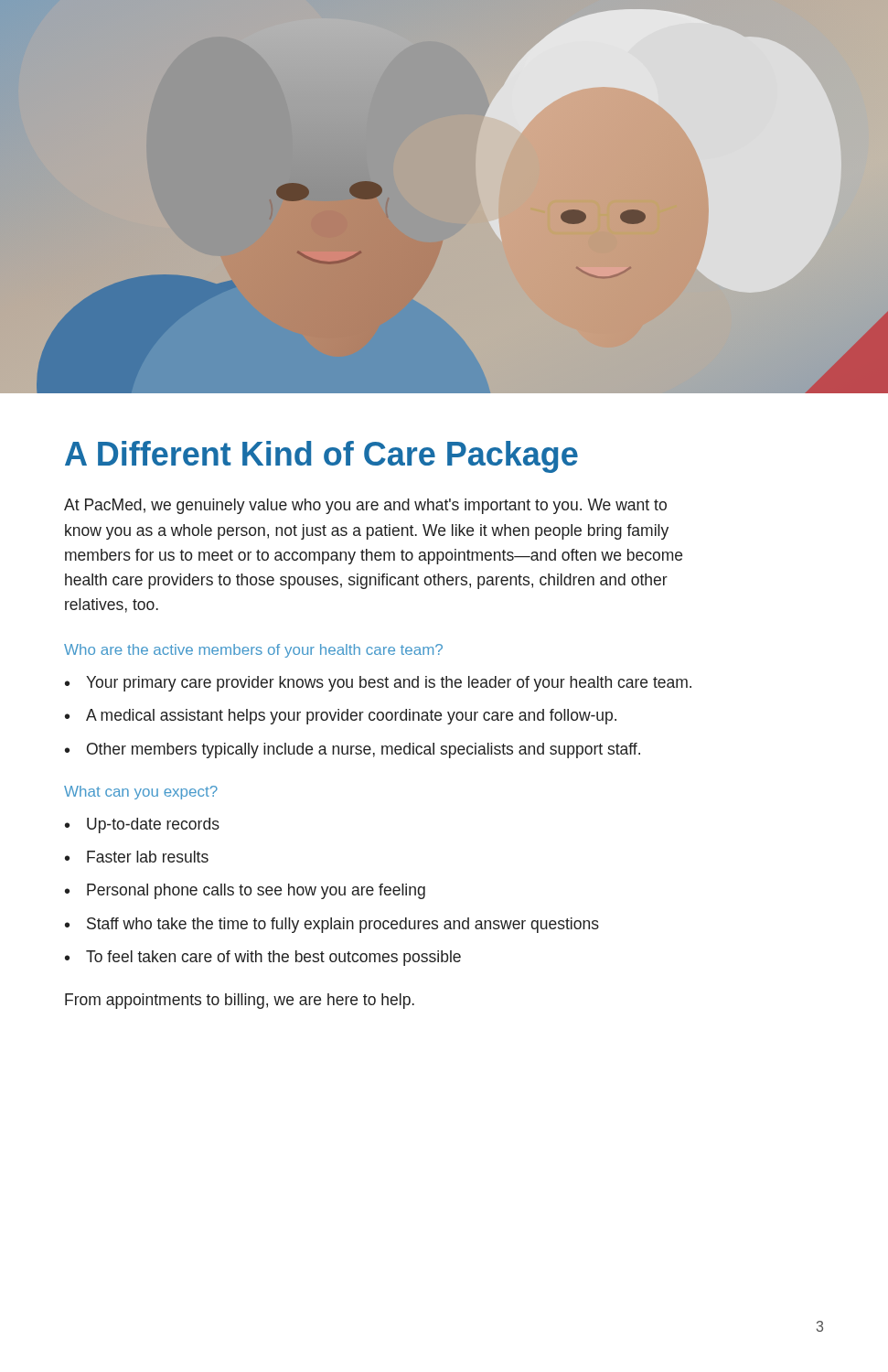
Task: Locate the block of text that opens with "A medical assistant helps your provider"
Action: click(x=352, y=715)
